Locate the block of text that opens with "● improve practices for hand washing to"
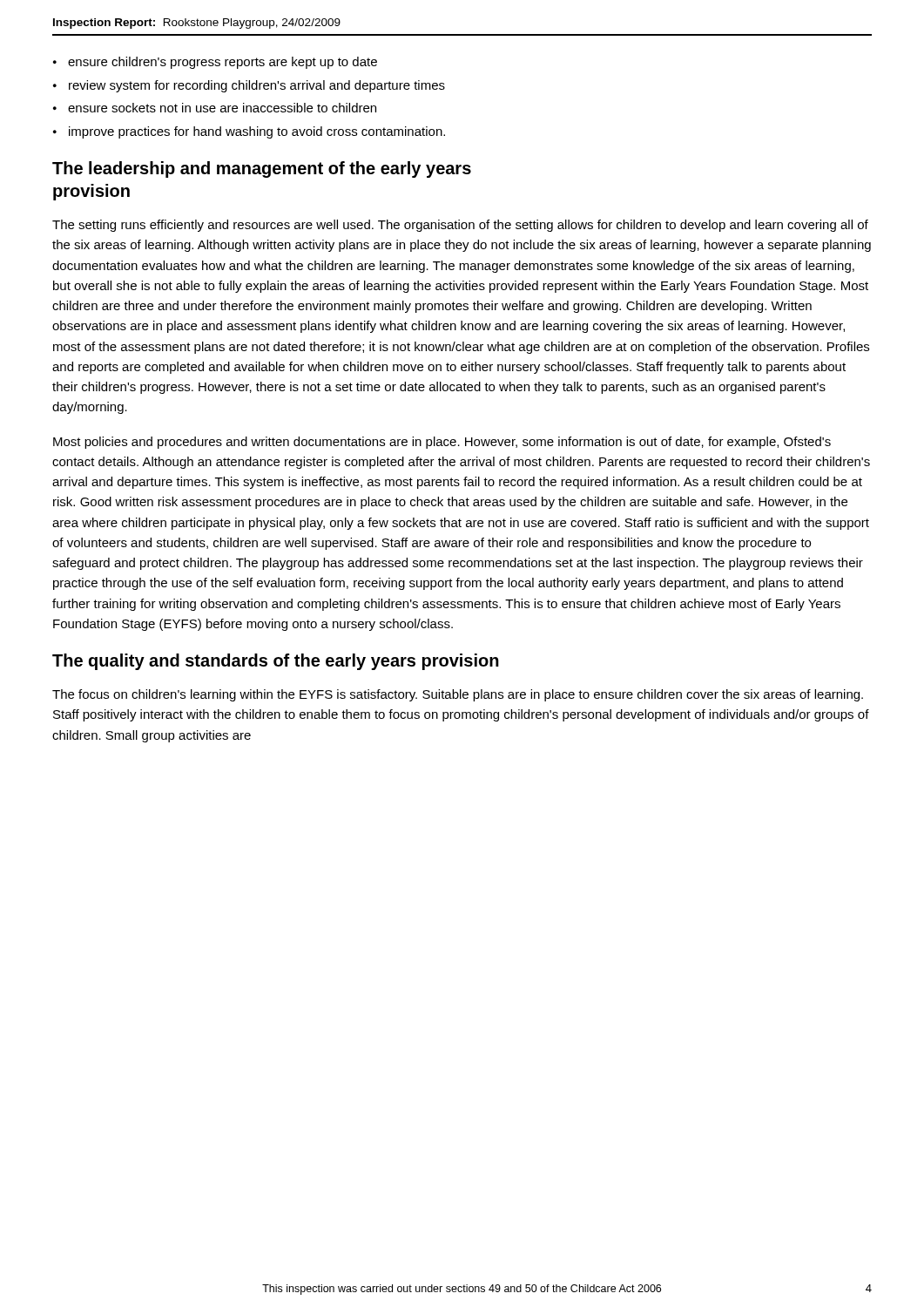 (x=249, y=131)
